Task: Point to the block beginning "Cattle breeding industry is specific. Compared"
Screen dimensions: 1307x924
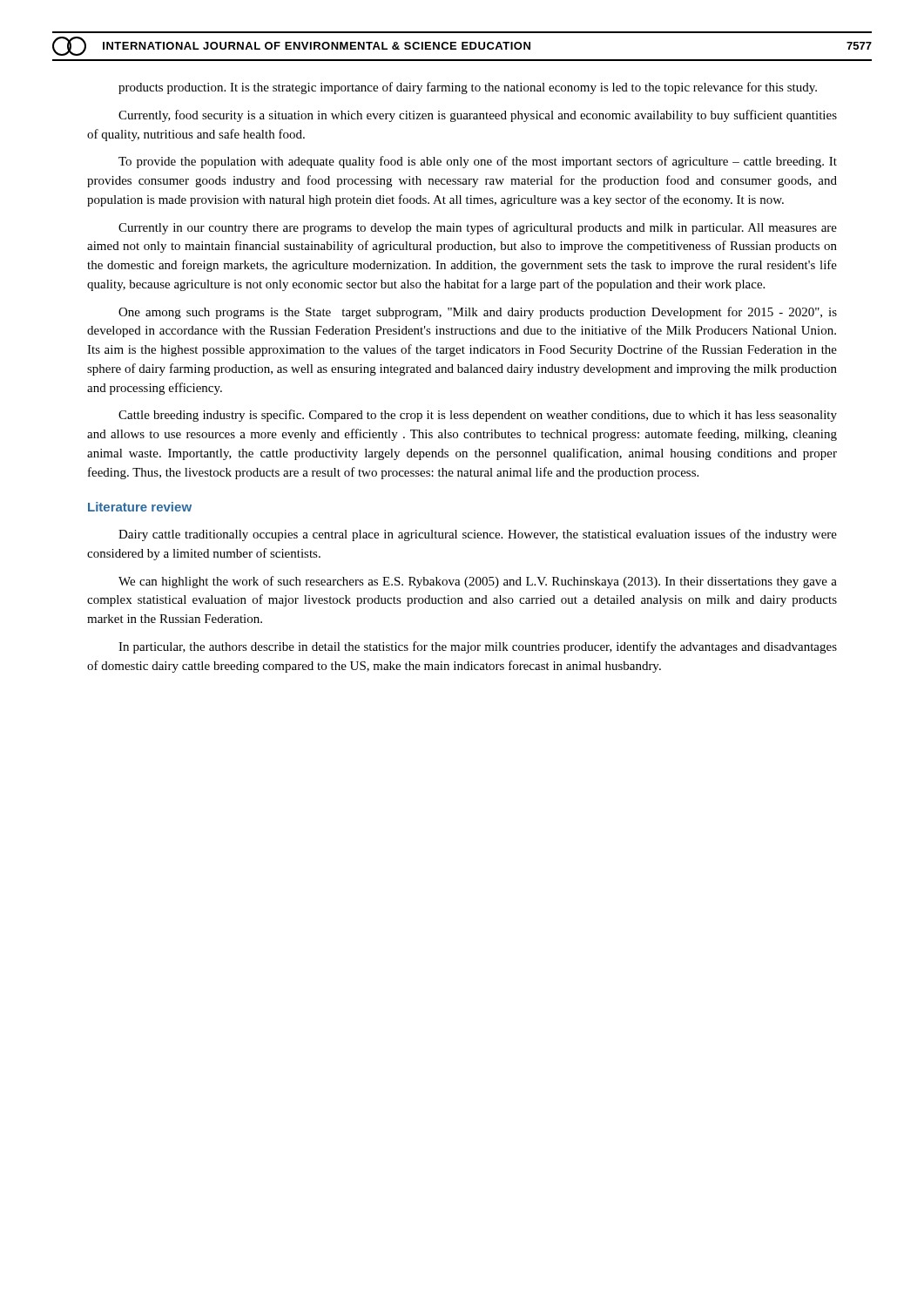Action: pyautogui.click(x=462, y=443)
